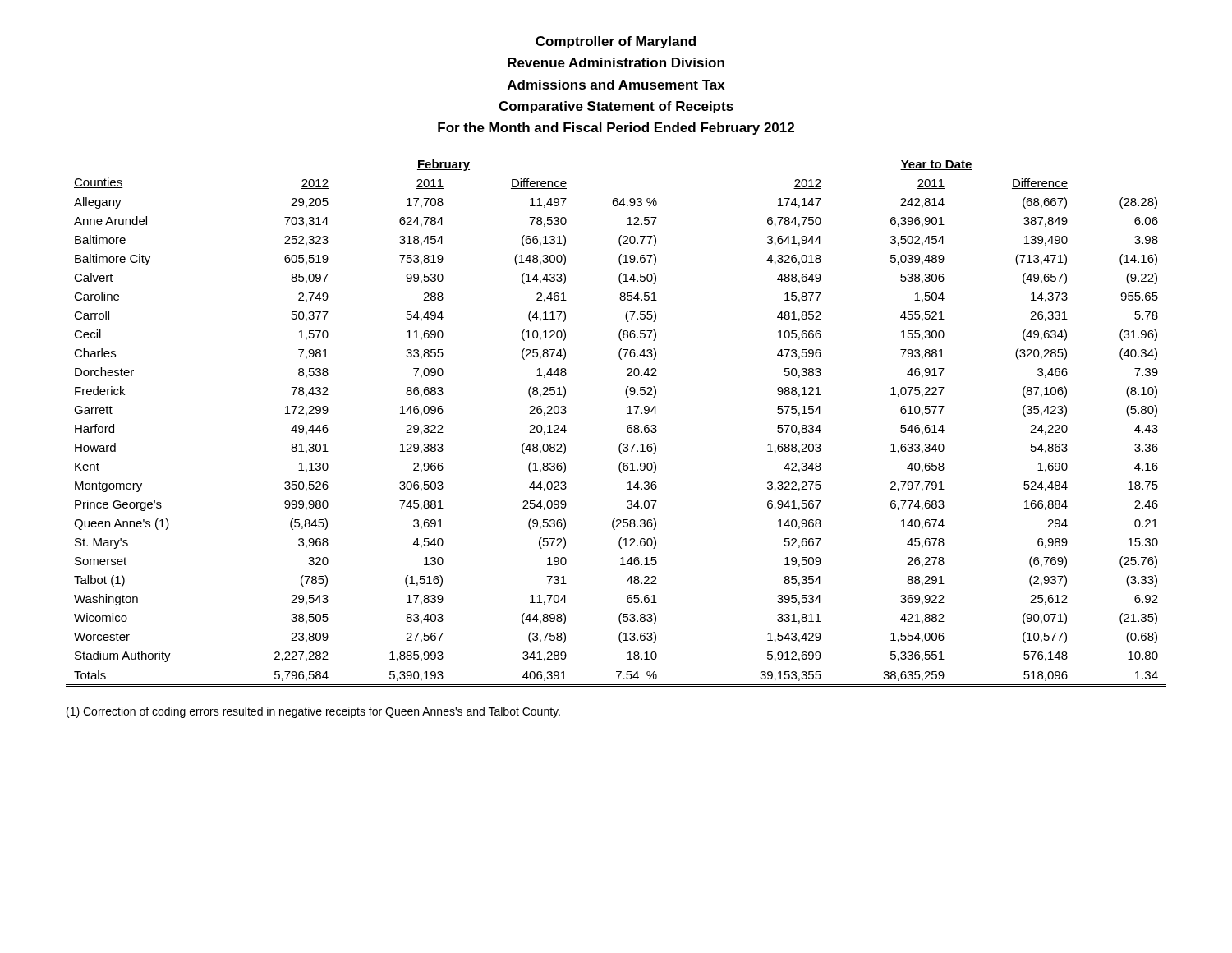
Task: Where is the passage that starts "(1) Correction of coding errors resulted in negative"?
Action: coord(313,711)
